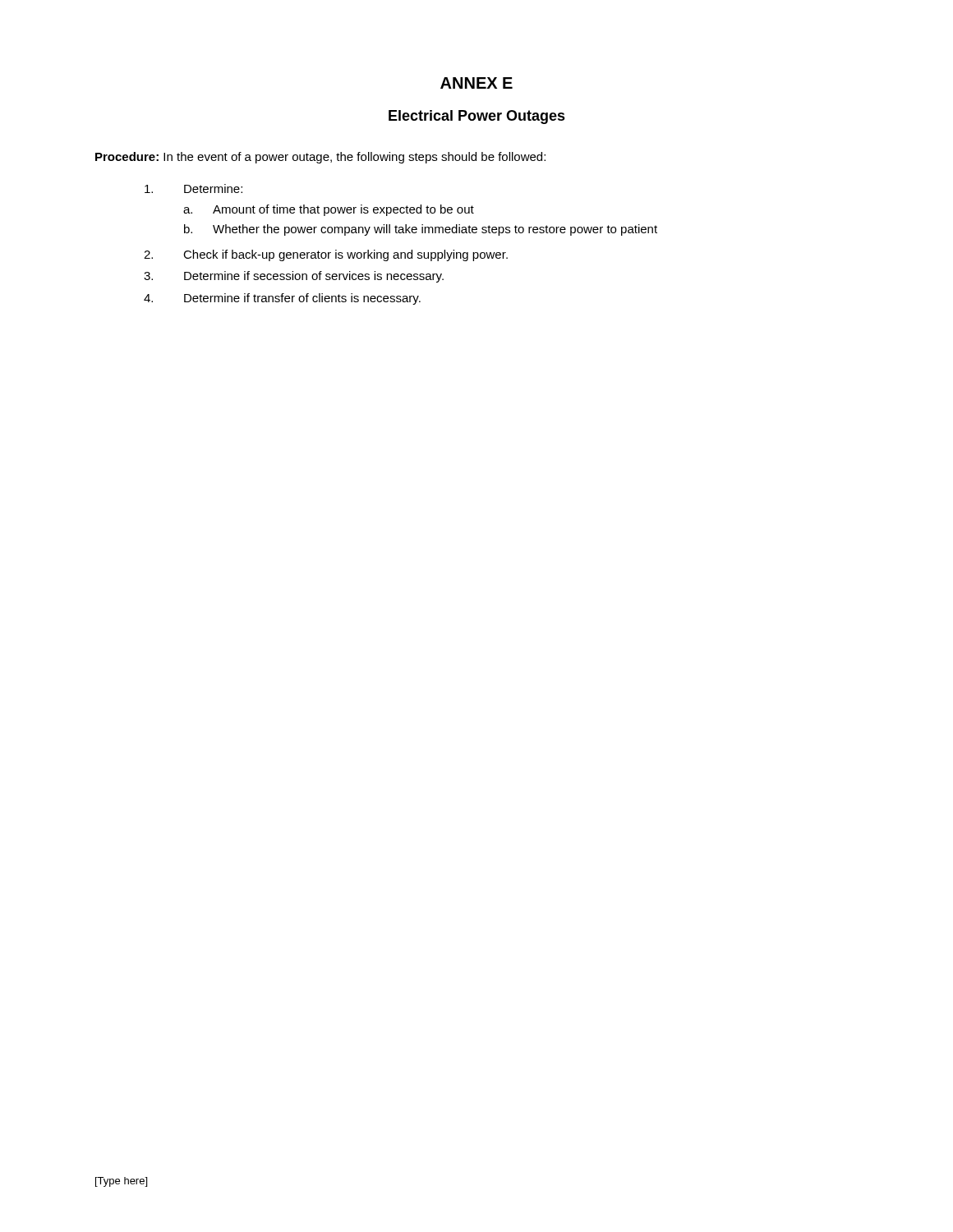Point to the block beginning "4. Determine if transfer of clients"
Image resolution: width=953 pixels, height=1232 pixels.
point(282,299)
